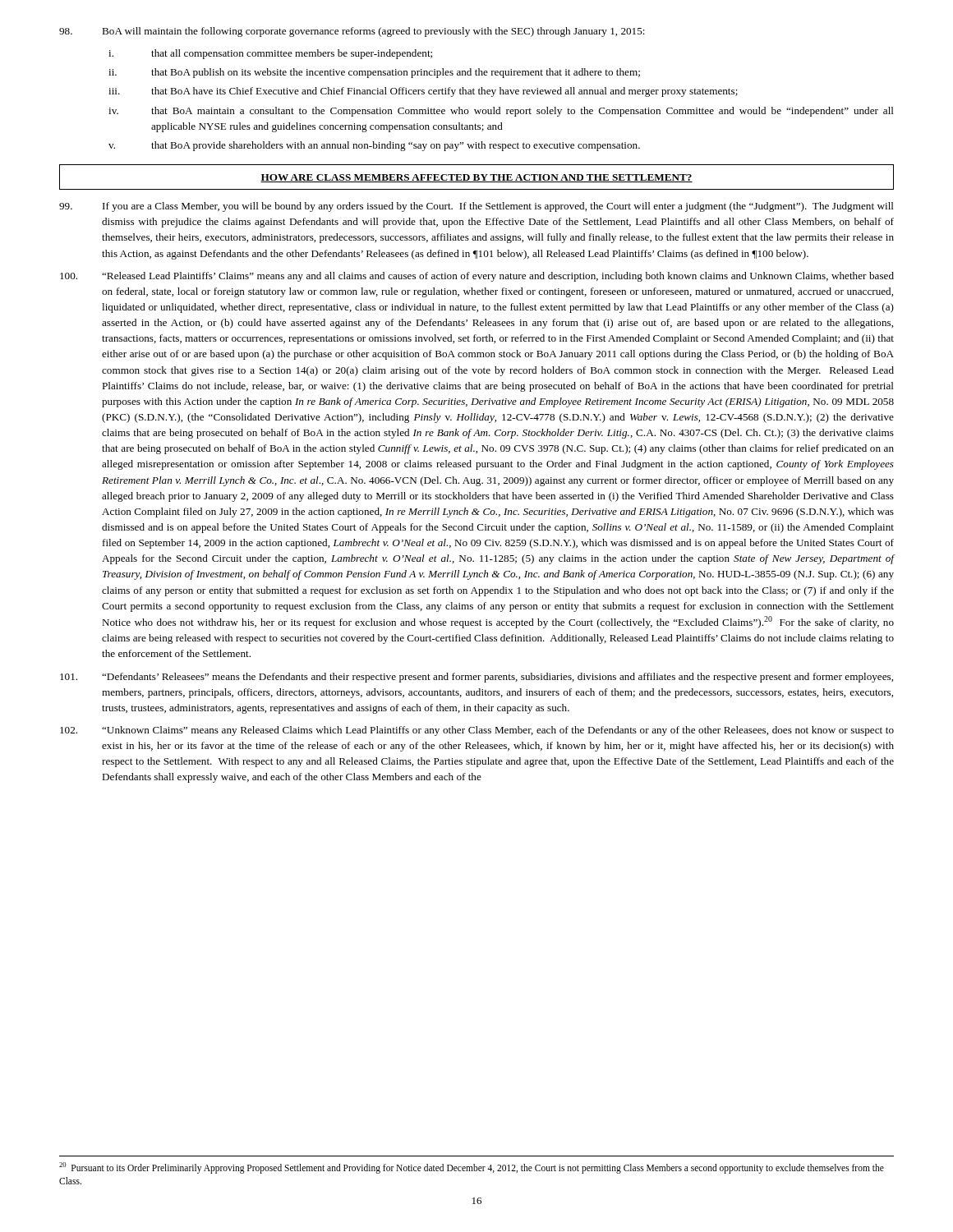Image resolution: width=953 pixels, height=1232 pixels.
Task: Select the section header containing "HOW ARE CLASS"
Action: [476, 177]
